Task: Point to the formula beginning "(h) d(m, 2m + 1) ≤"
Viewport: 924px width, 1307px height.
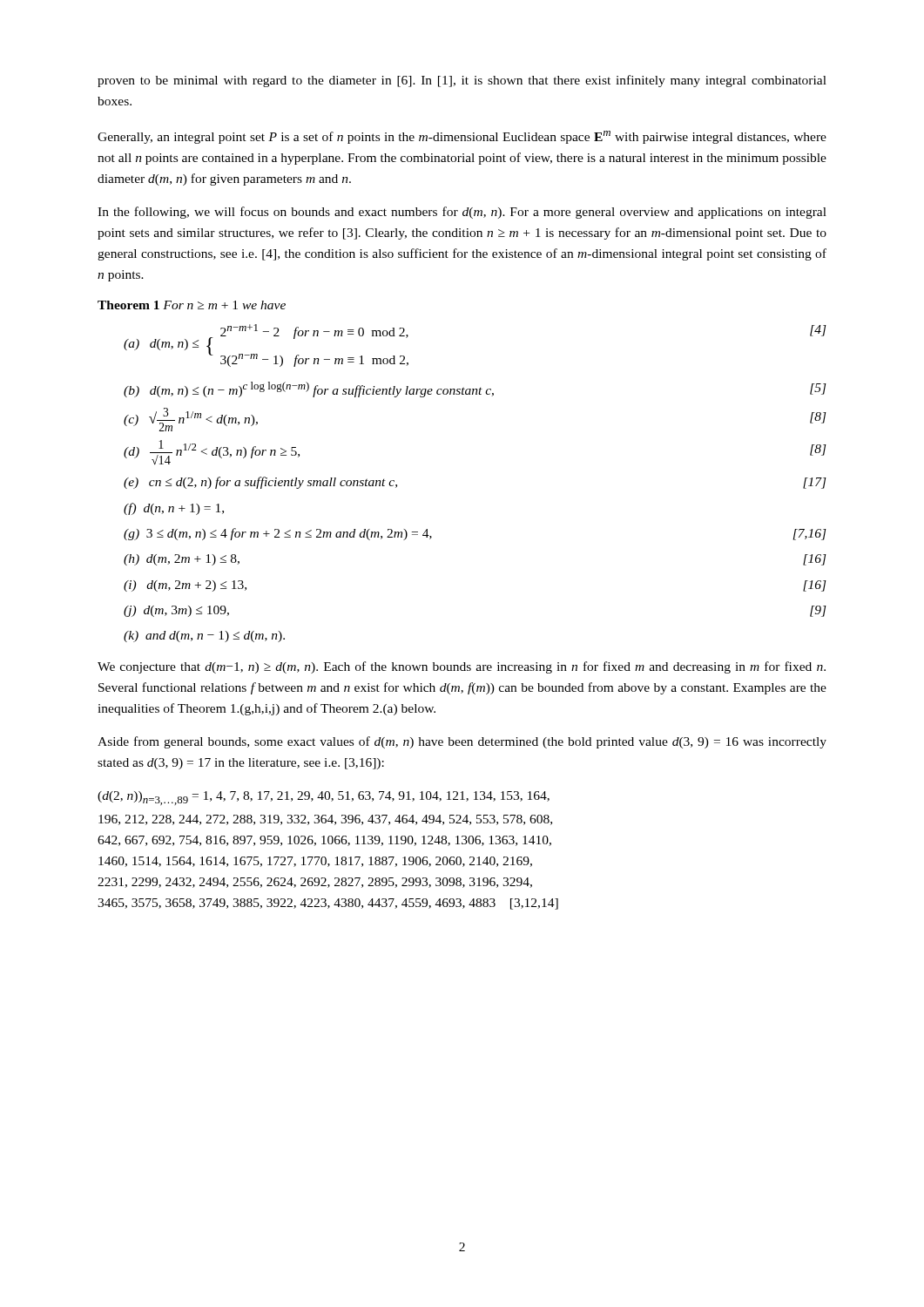Action: pyautogui.click(x=185, y=560)
